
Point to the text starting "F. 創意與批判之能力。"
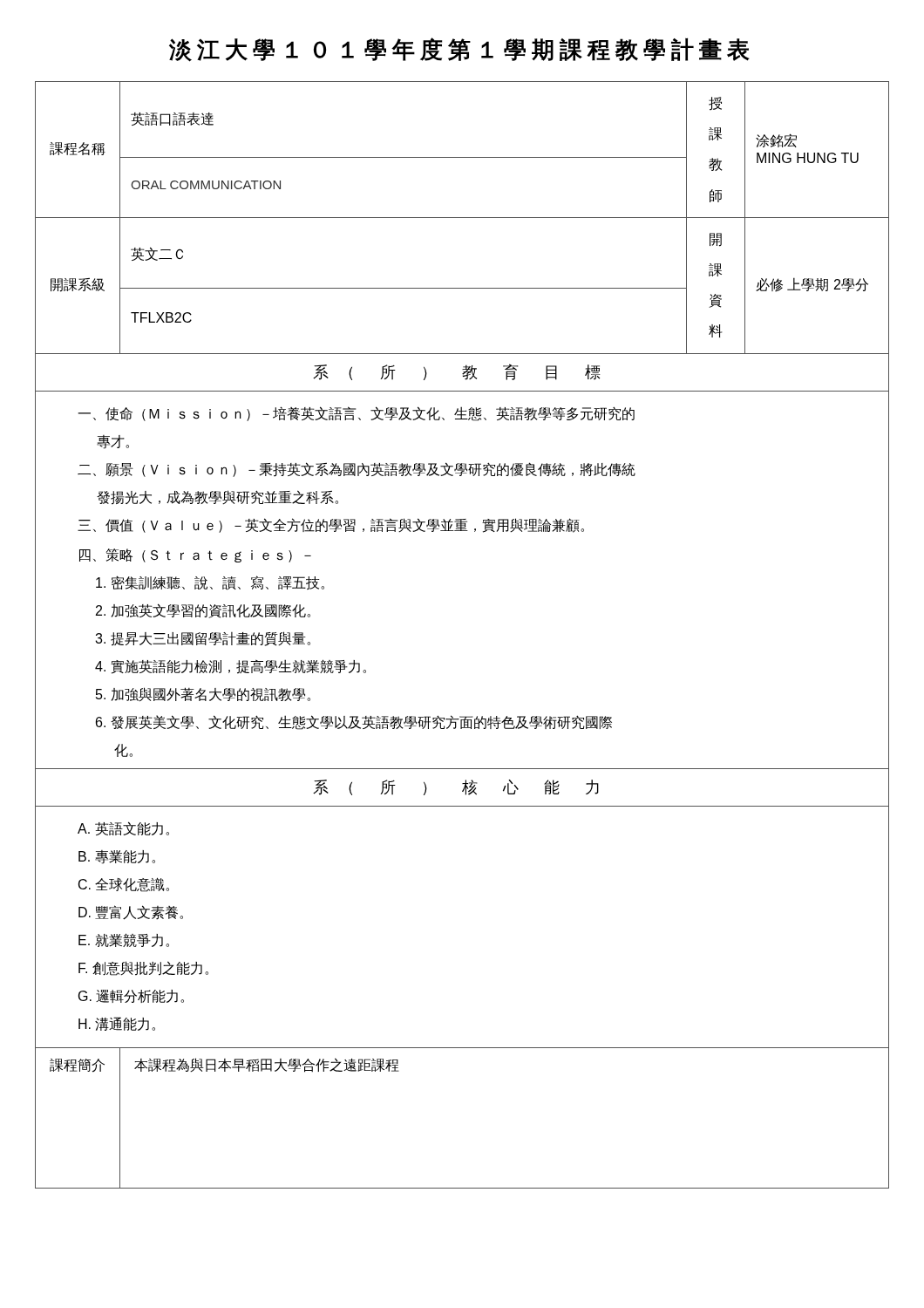click(148, 968)
